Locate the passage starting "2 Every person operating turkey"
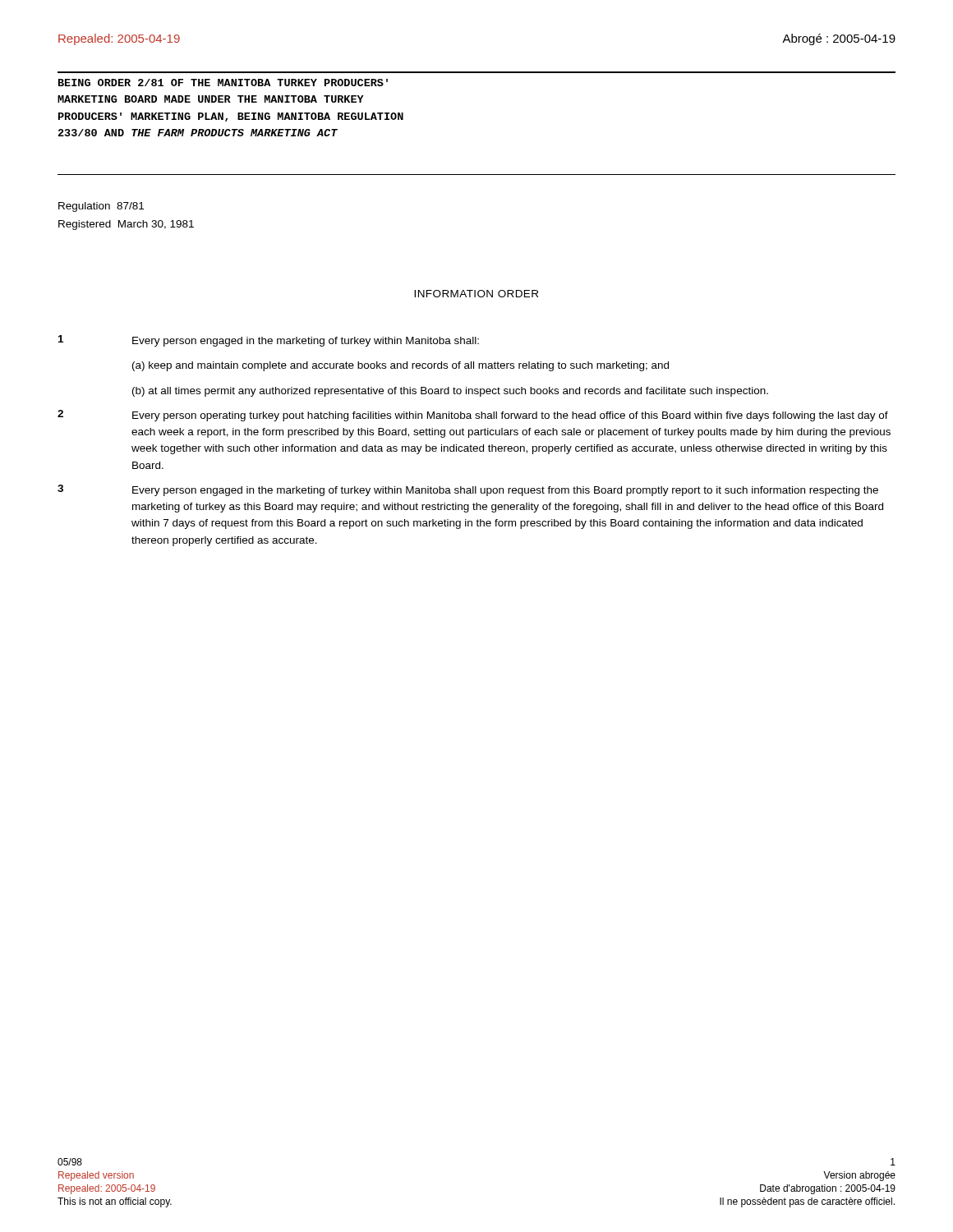Screen dimensions: 1232x953 (x=476, y=440)
